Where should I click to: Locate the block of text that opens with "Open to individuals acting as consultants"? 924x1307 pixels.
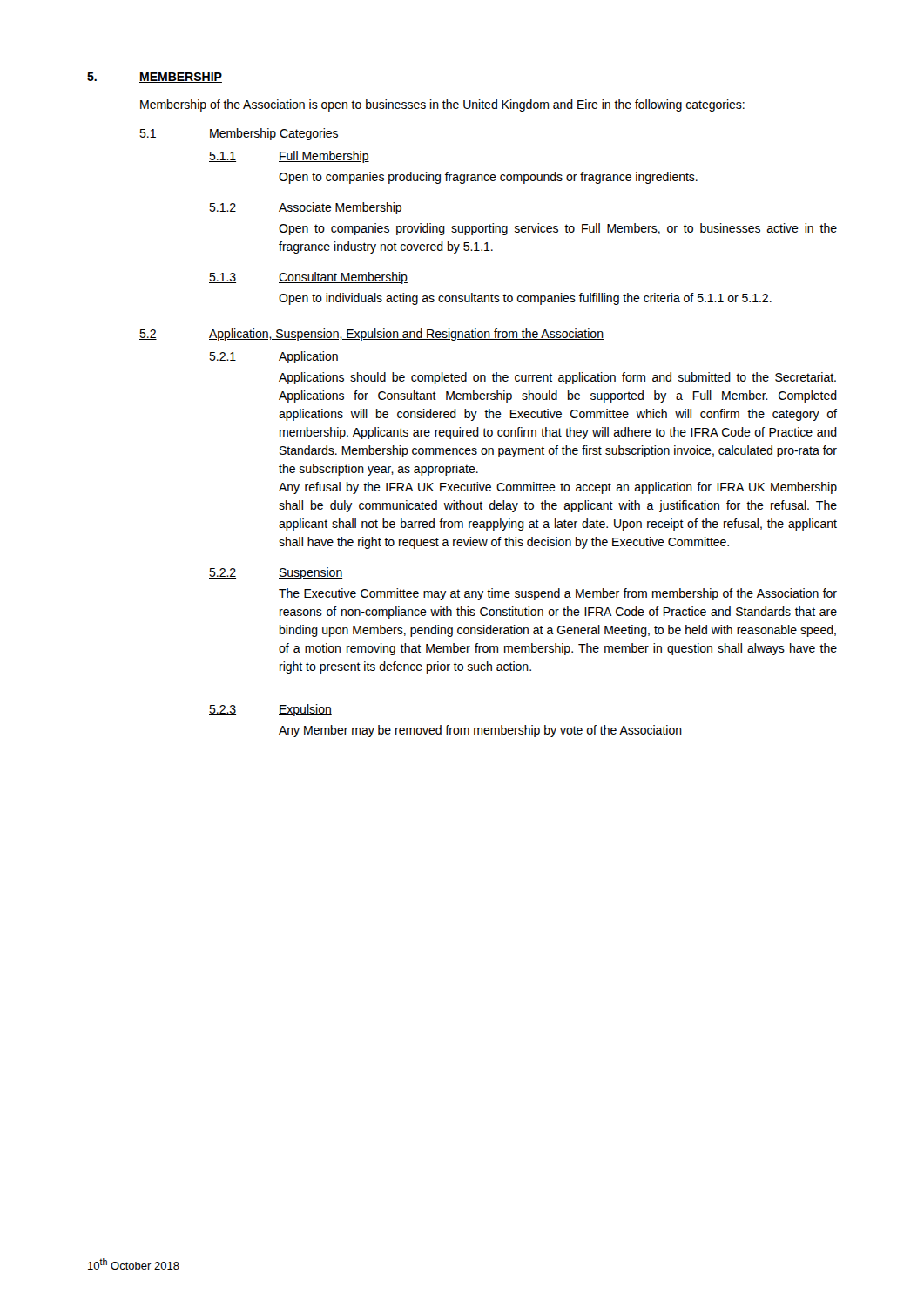click(x=525, y=298)
